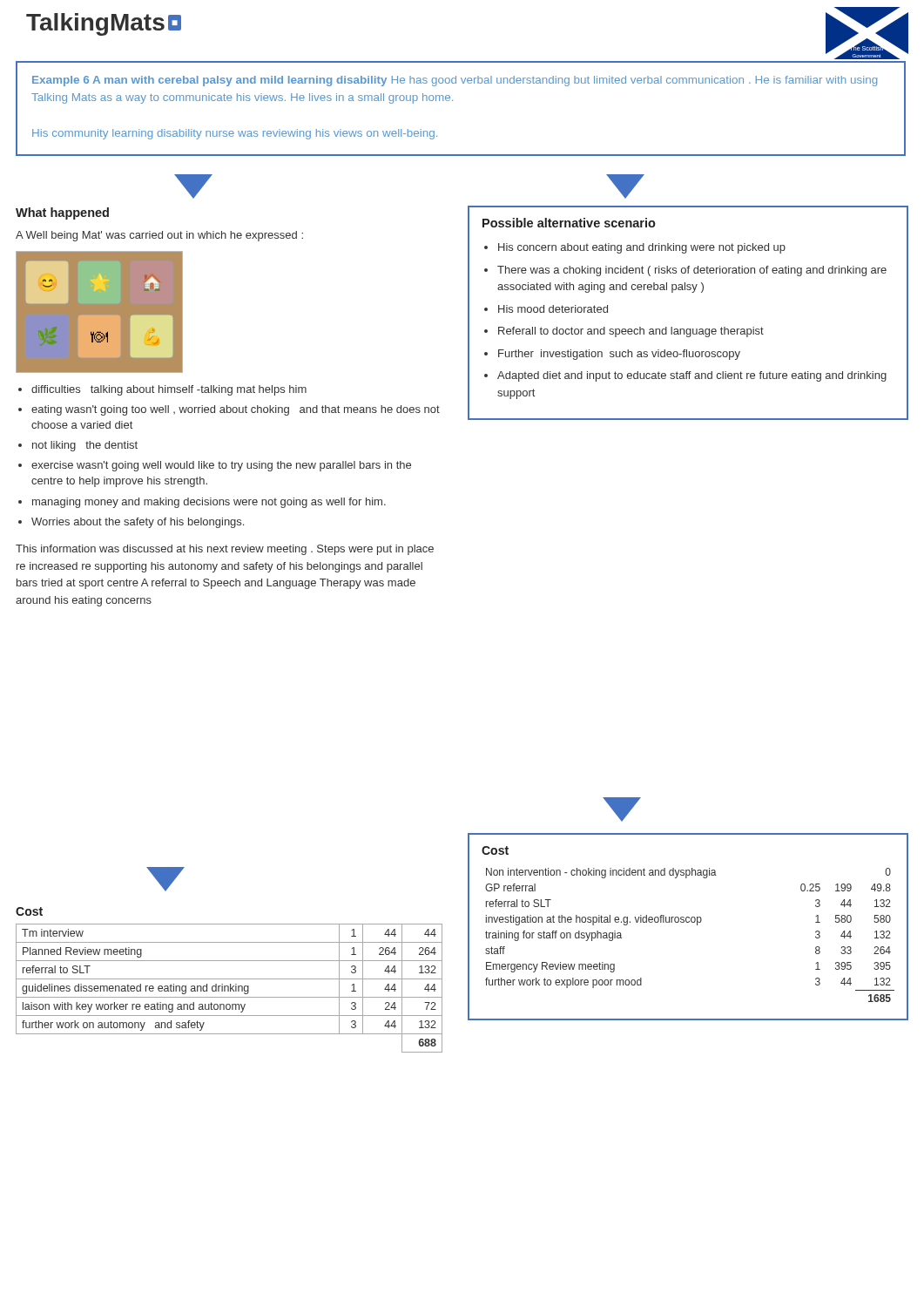Locate the photo
The image size is (924, 1307).
(x=99, y=312)
